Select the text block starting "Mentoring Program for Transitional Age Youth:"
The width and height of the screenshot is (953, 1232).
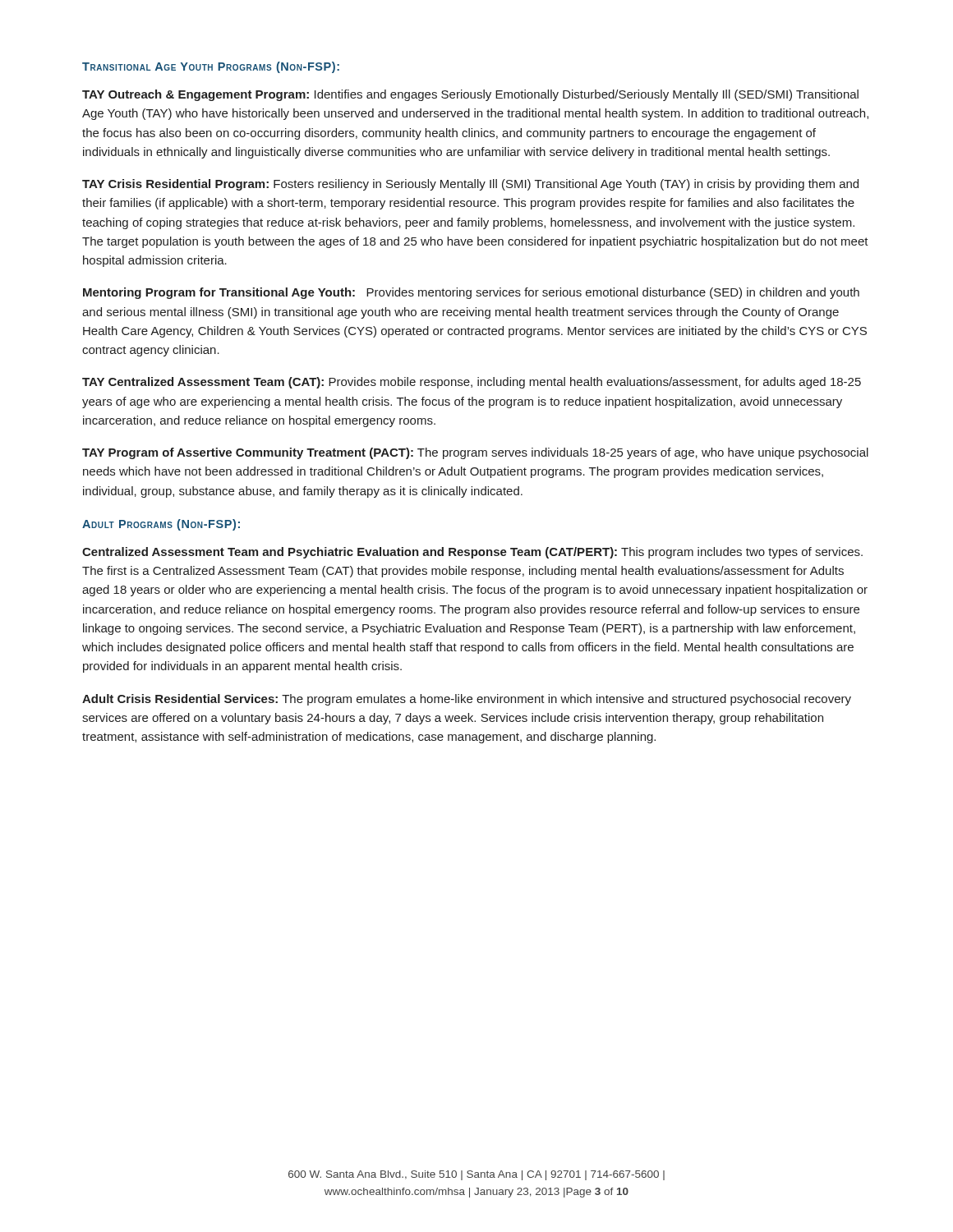point(475,321)
